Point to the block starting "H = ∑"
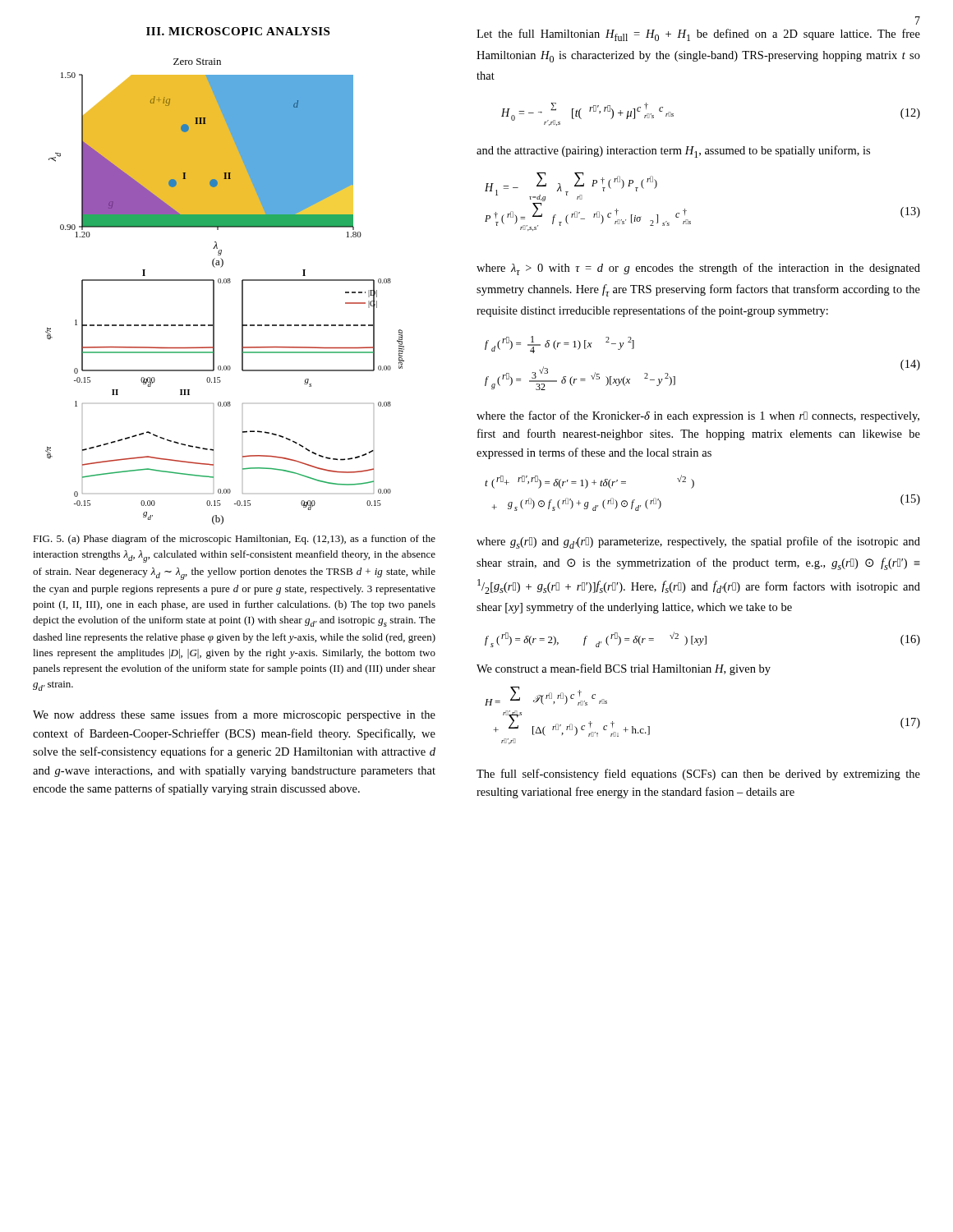 click(641, 721)
